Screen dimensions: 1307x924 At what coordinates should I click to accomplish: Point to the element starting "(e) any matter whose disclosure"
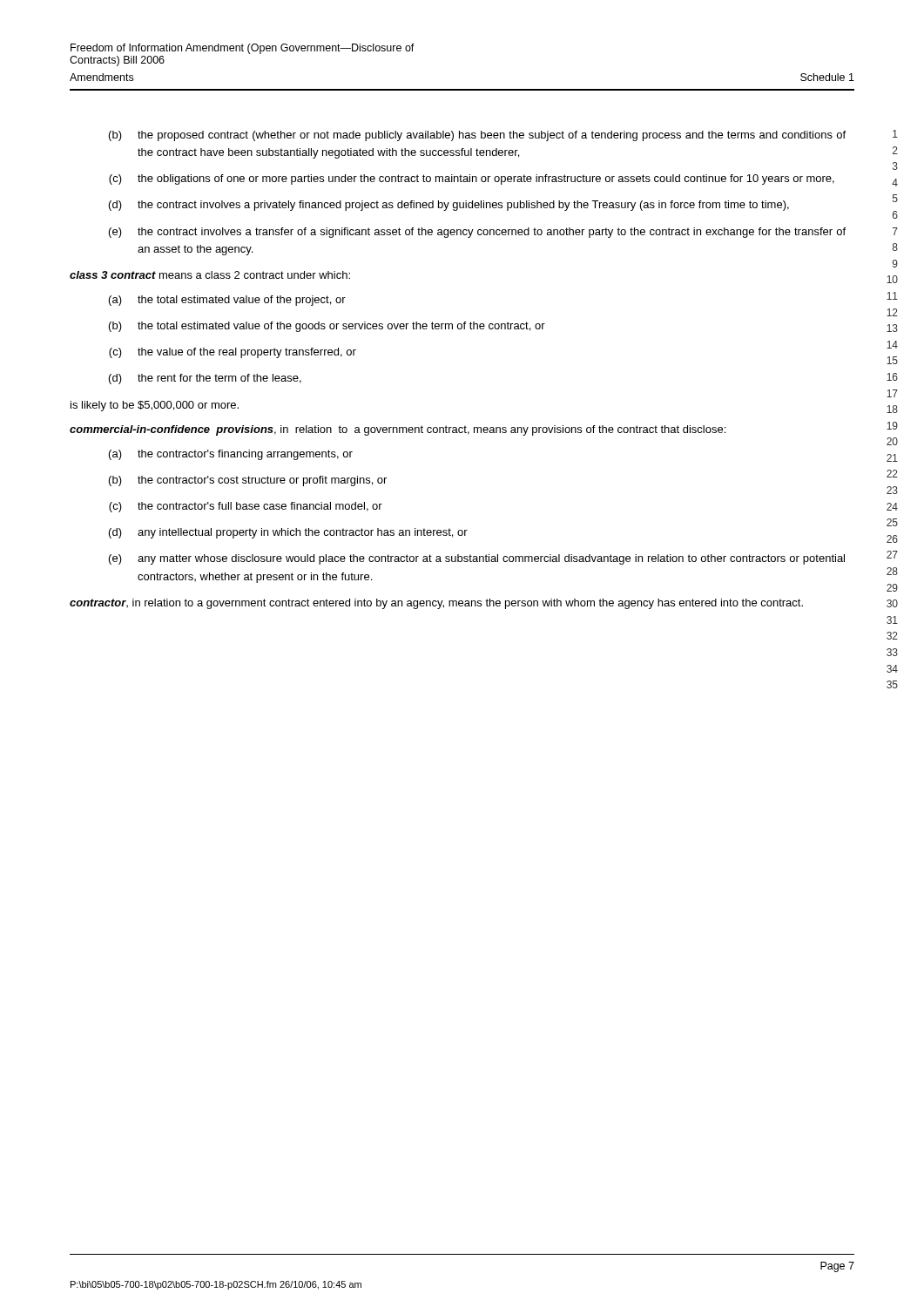tap(458, 568)
